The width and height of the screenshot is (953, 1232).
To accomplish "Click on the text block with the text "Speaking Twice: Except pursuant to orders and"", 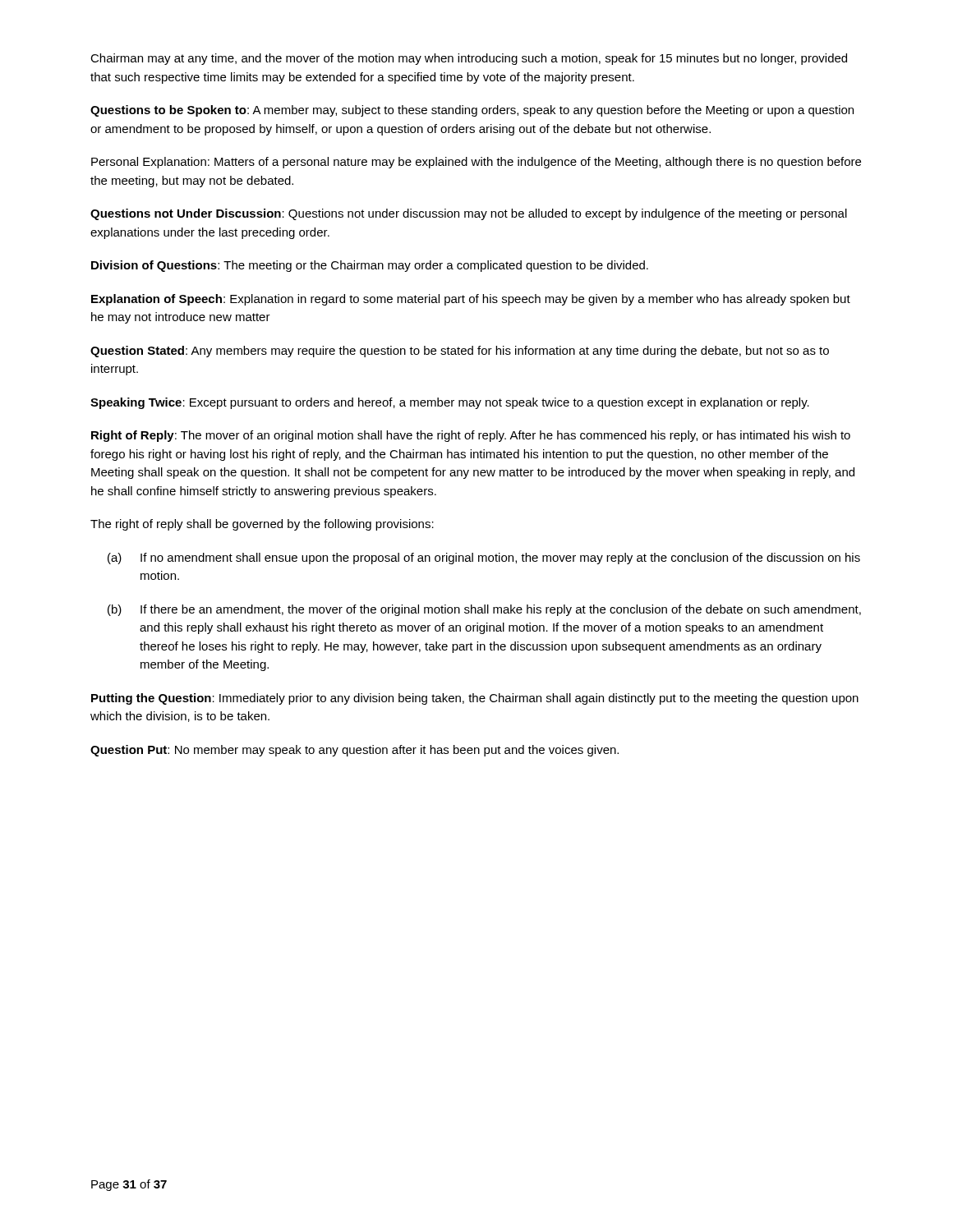I will click(x=450, y=402).
